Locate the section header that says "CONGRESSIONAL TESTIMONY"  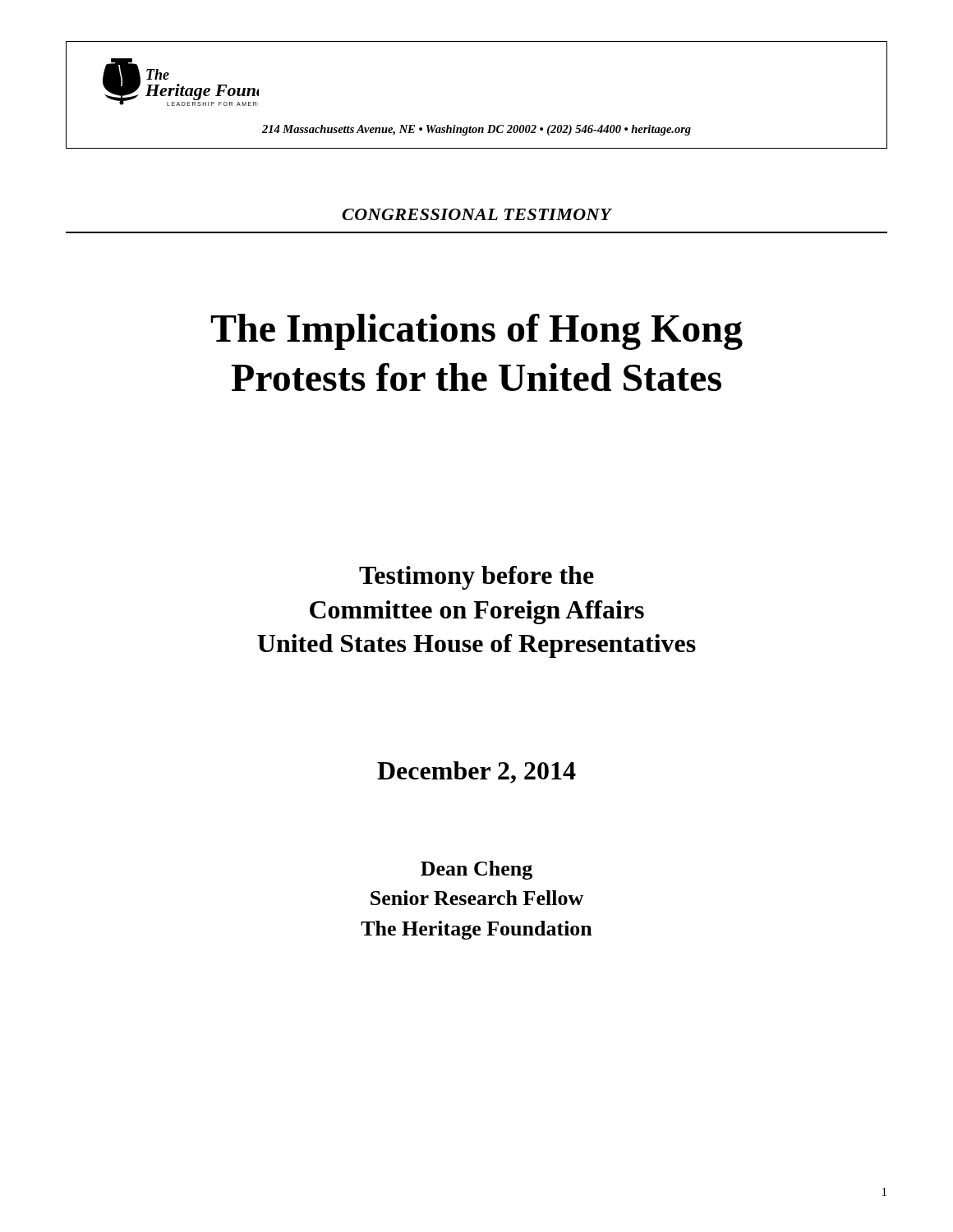(x=476, y=218)
